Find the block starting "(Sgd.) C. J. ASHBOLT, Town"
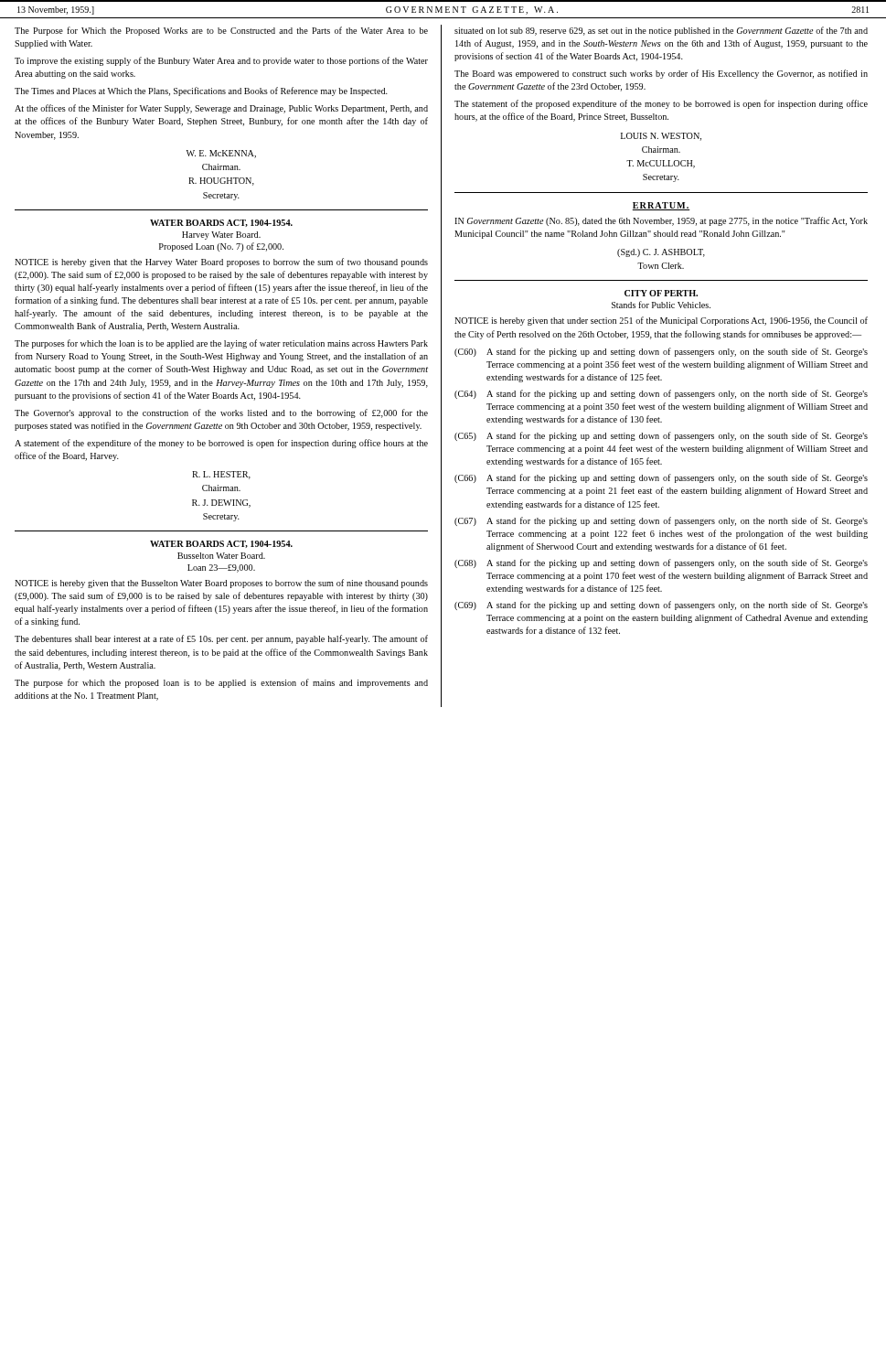This screenshot has height=1372, width=886. point(661,259)
